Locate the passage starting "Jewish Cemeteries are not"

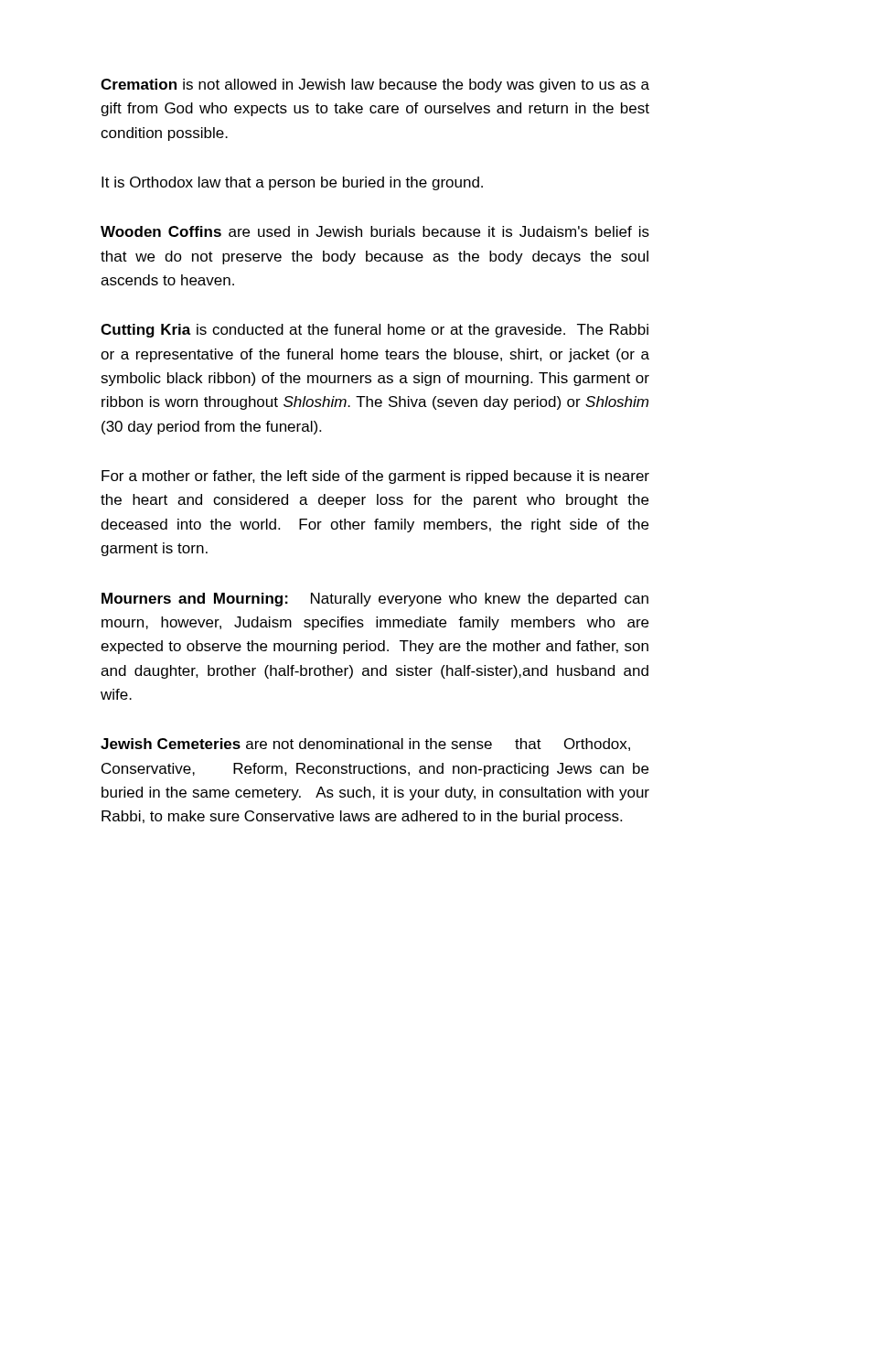(x=375, y=780)
